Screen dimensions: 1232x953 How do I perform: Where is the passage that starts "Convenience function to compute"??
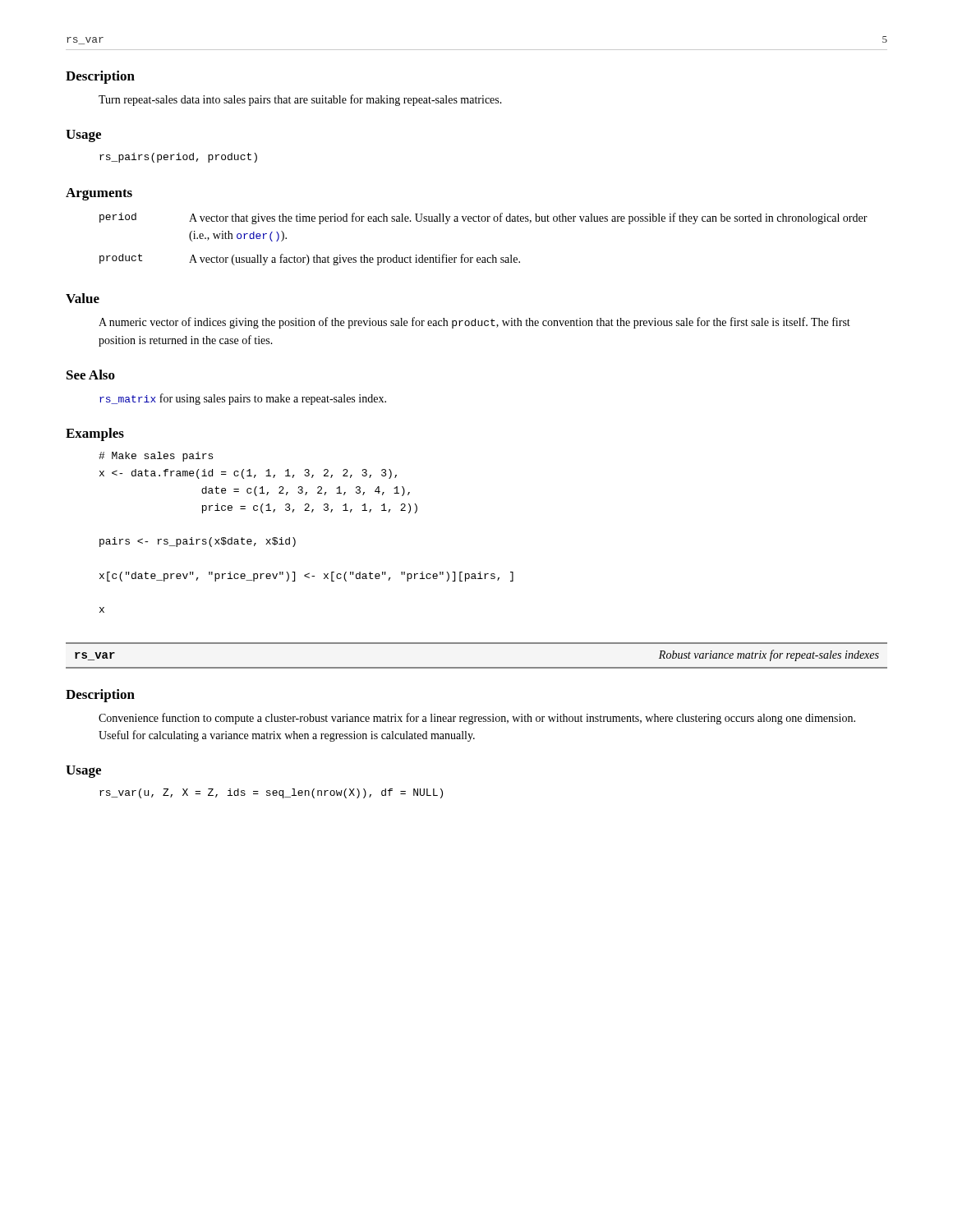(477, 727)
